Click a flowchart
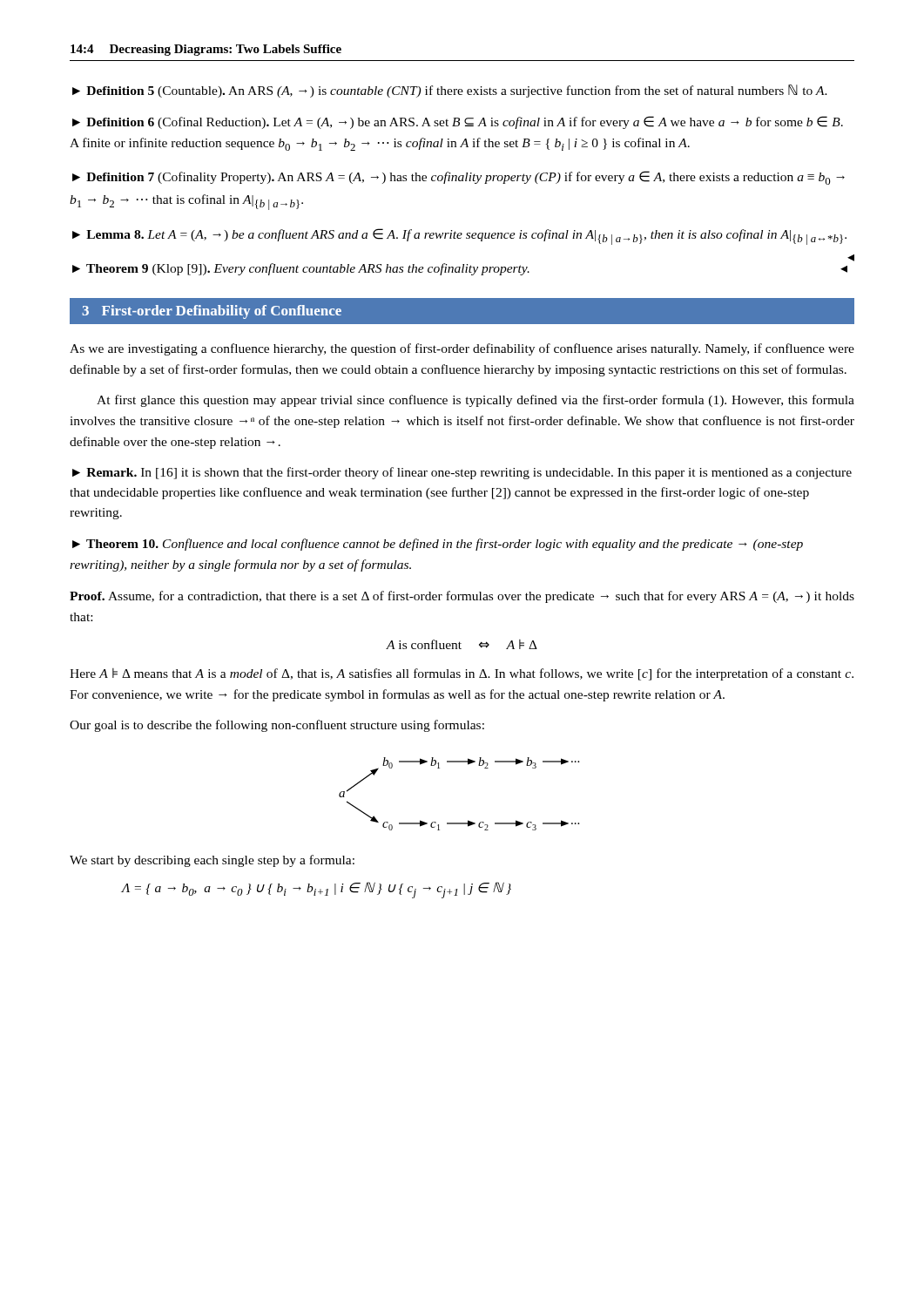 (462, 793)
